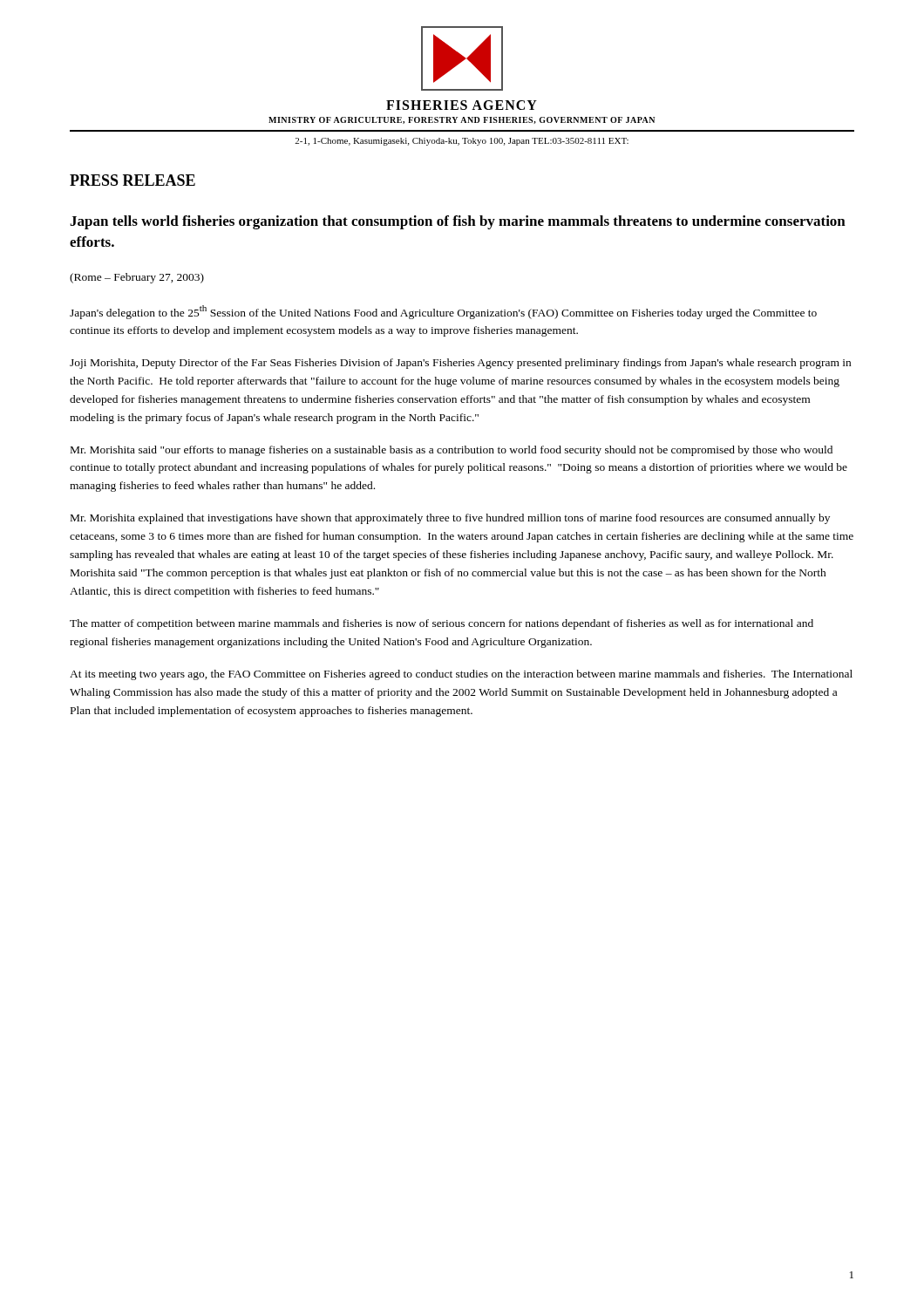Select the text block with the text "Joji Morishita, Deputy Director of the Far Seas"
This screenshot has width=924, height=1308.
click(x=461, y=390)
